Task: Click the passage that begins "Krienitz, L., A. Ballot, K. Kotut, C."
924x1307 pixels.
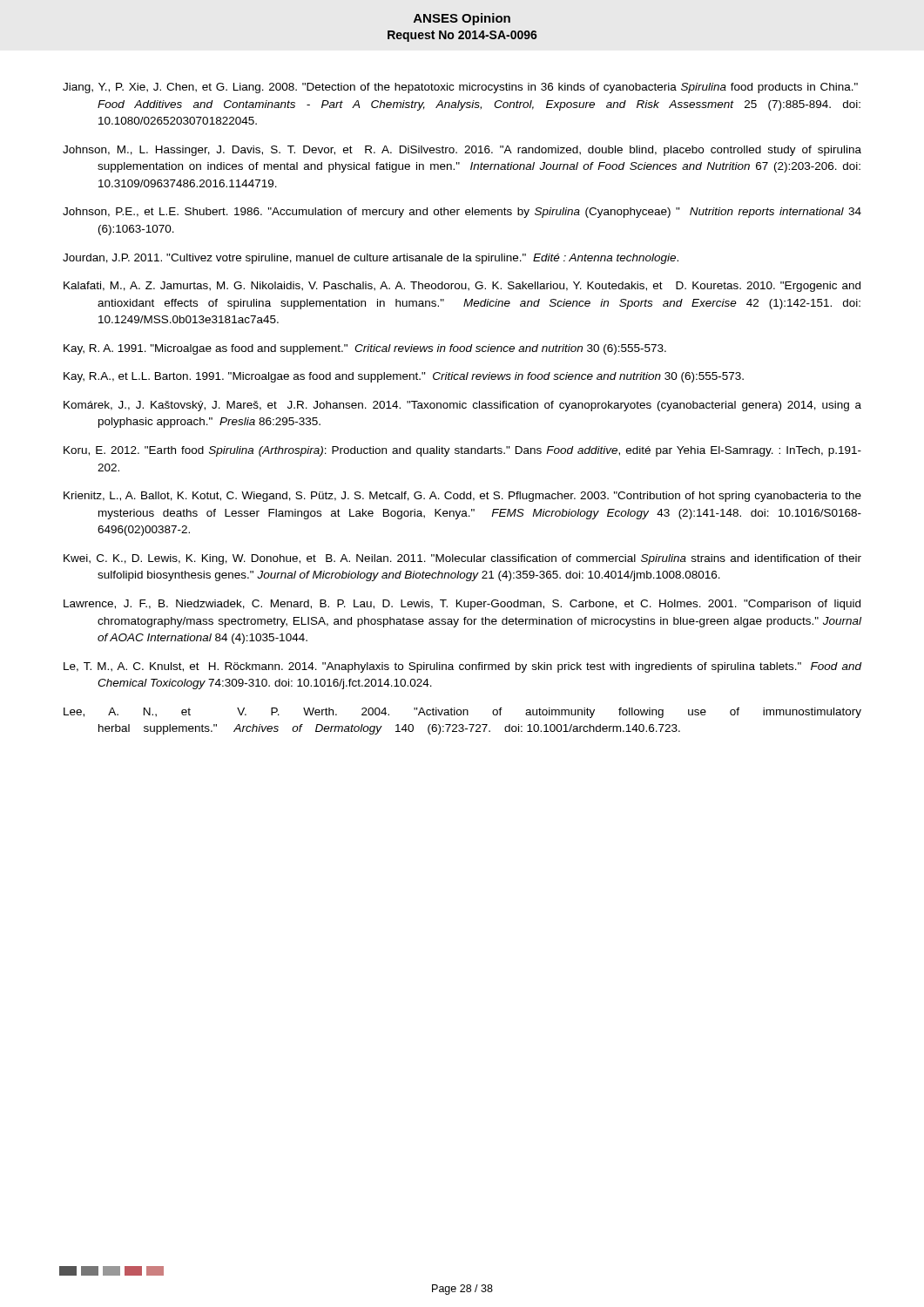Action: coord(462,513)
